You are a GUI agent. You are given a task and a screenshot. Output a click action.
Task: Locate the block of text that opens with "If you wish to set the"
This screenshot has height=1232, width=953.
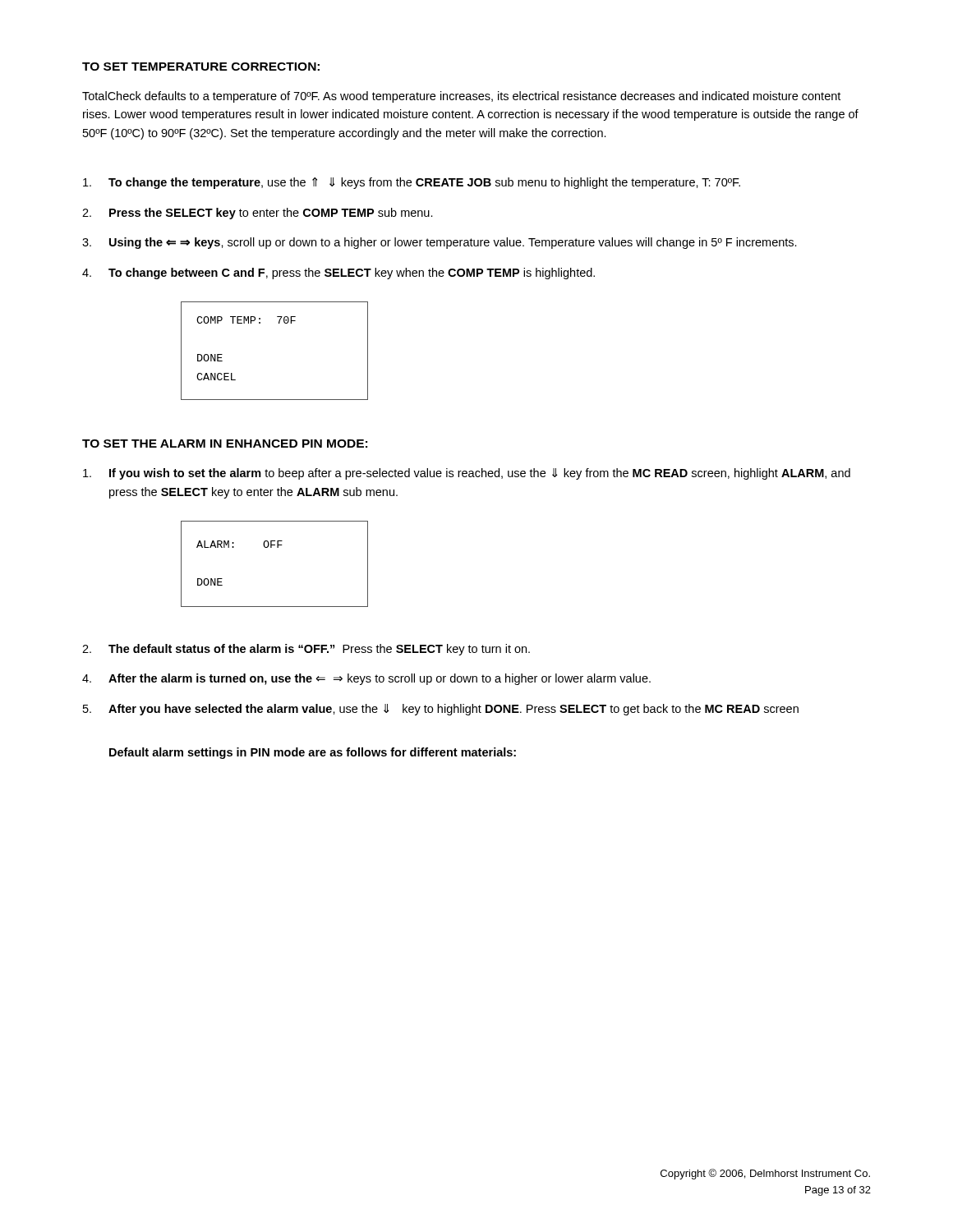(476, 483)
